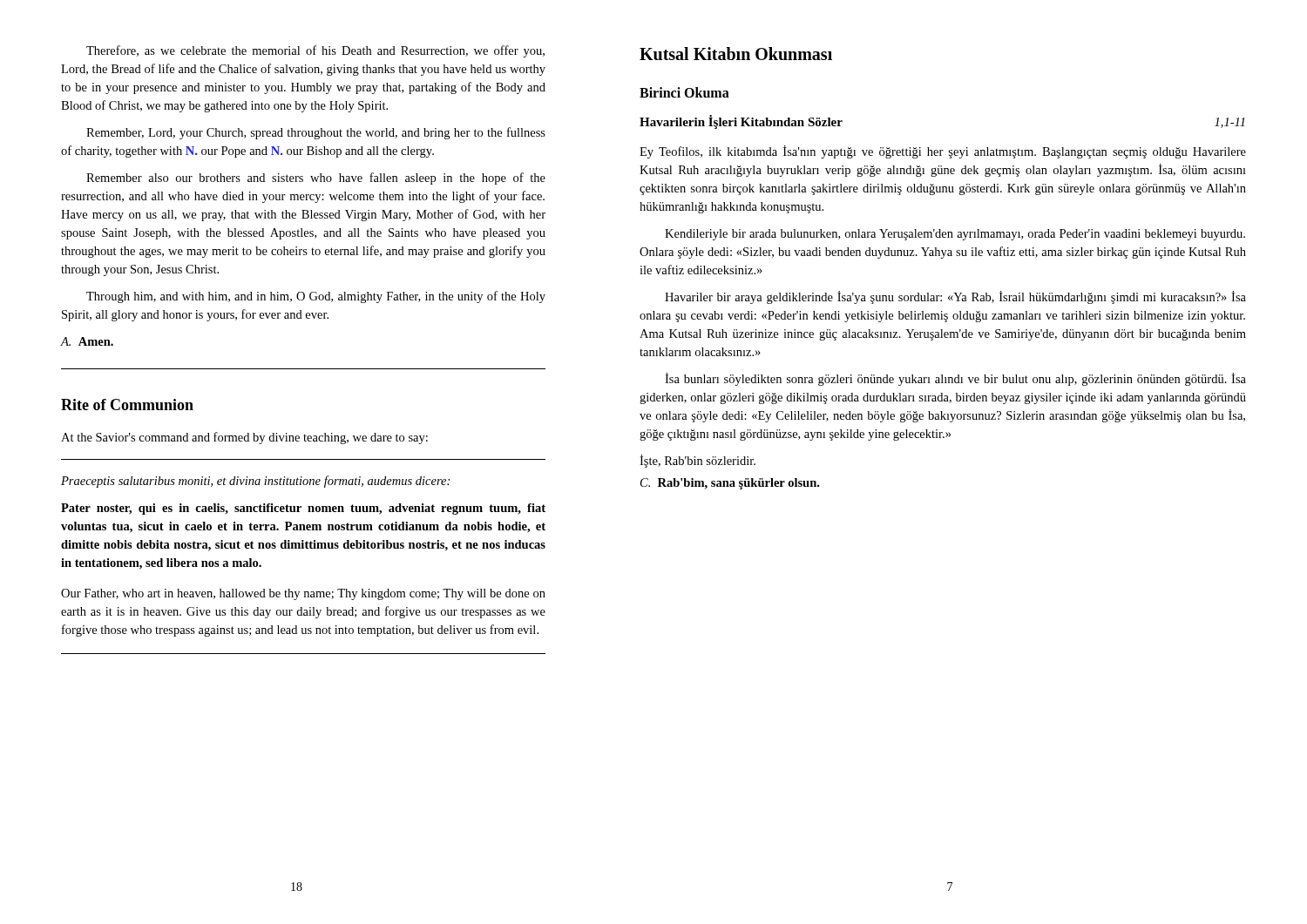Locate the text block containing "Our Father, who art in heaven, hallowed be"
The height and width of the screenshot is (924, 1307).
point(303,612)
